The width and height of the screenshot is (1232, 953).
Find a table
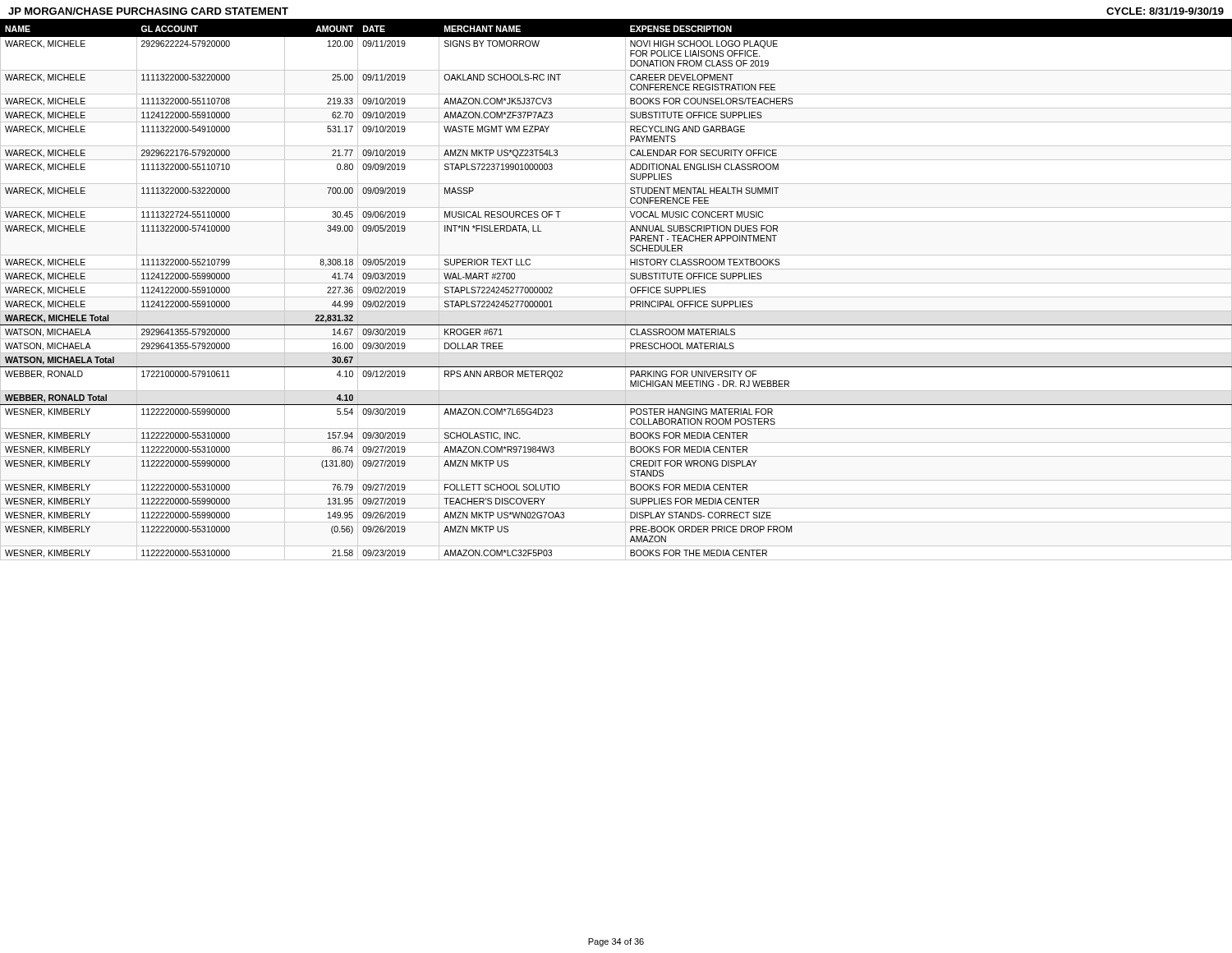click(x=616, y=290)
